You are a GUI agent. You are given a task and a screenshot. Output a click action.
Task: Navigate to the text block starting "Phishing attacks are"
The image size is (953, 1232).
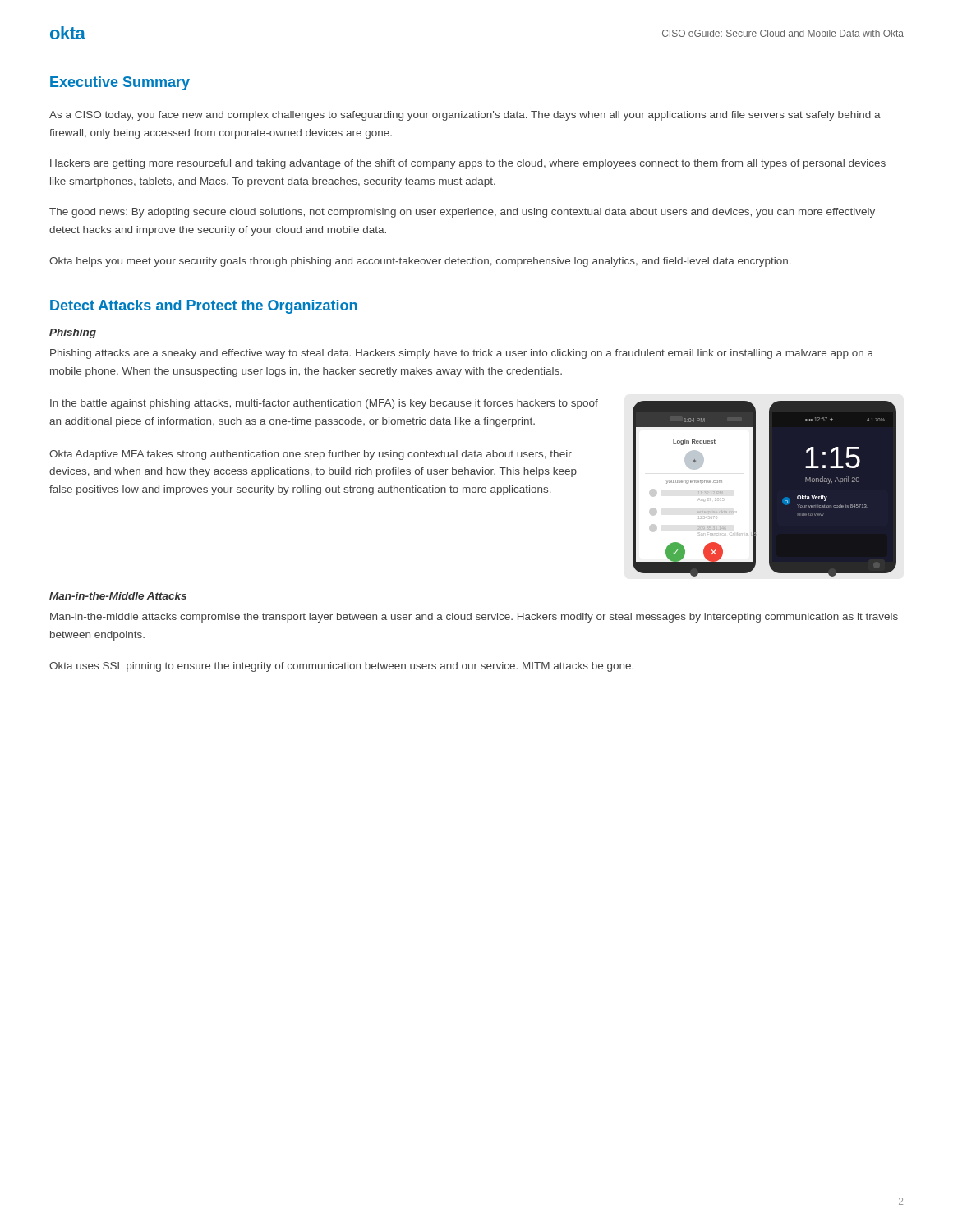pyautogui.click(x=461, y=362)
